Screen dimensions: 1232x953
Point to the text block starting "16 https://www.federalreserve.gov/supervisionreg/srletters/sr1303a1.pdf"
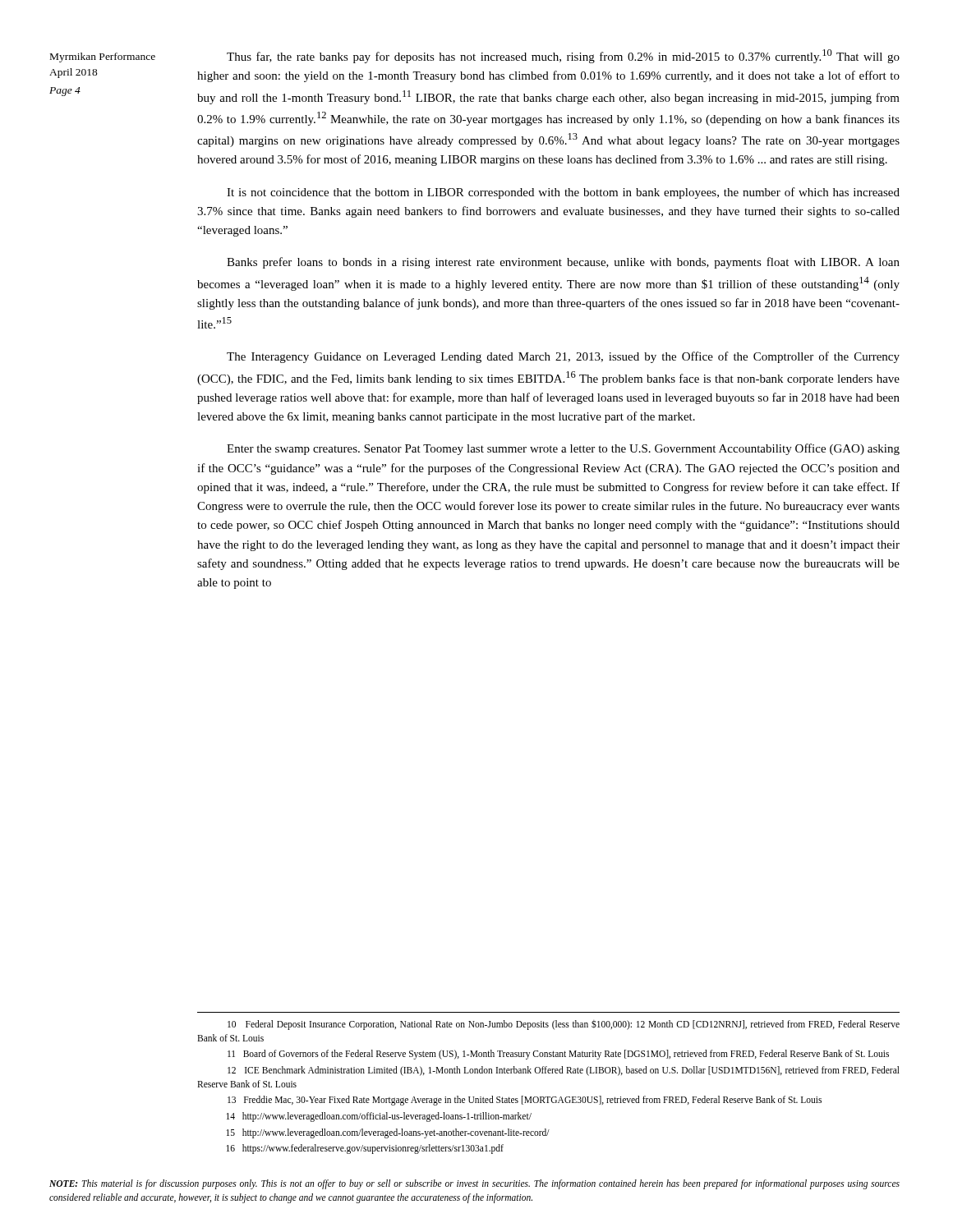tap(365, 1149)
